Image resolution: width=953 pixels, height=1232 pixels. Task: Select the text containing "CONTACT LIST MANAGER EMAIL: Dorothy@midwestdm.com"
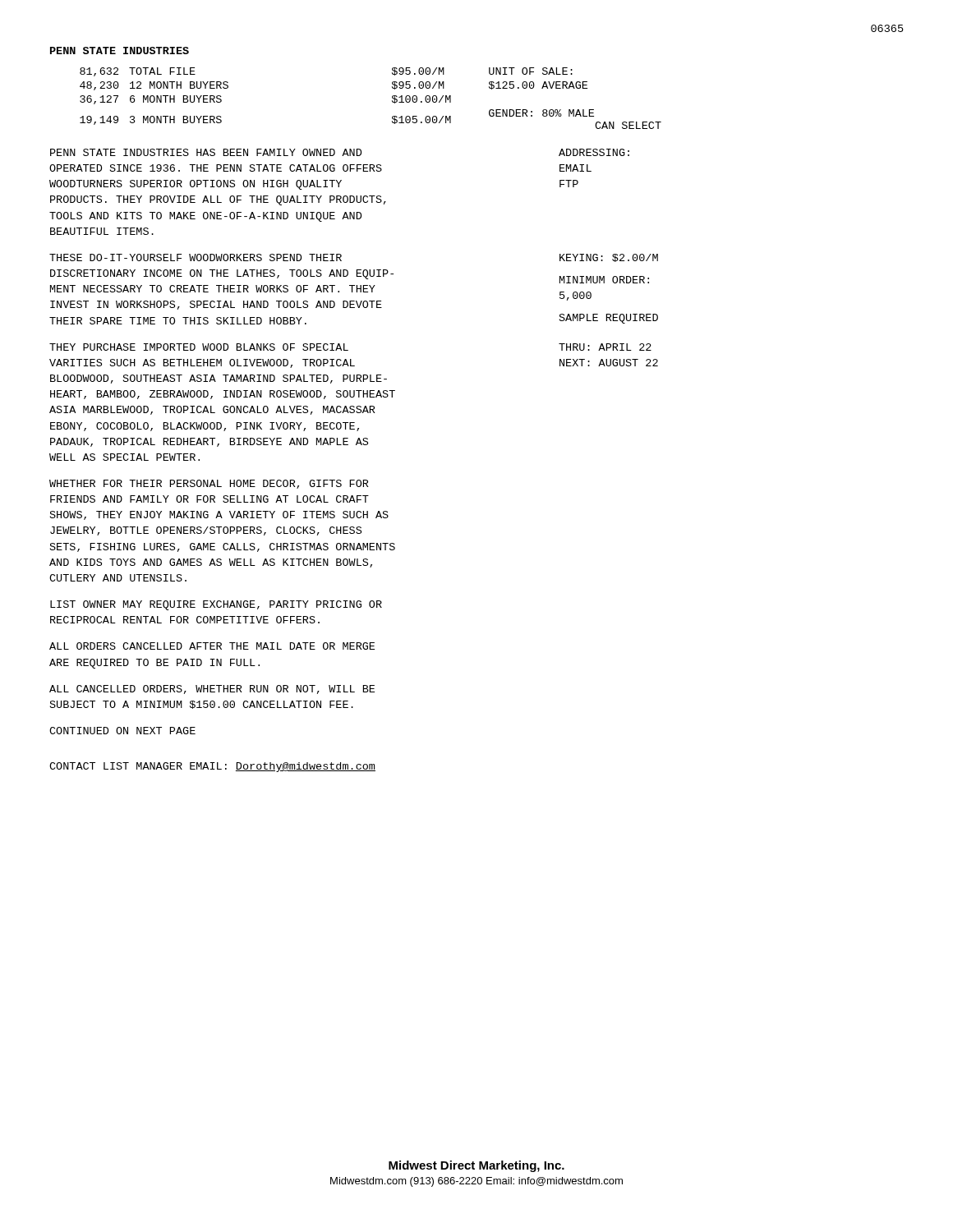pos(212,767)
